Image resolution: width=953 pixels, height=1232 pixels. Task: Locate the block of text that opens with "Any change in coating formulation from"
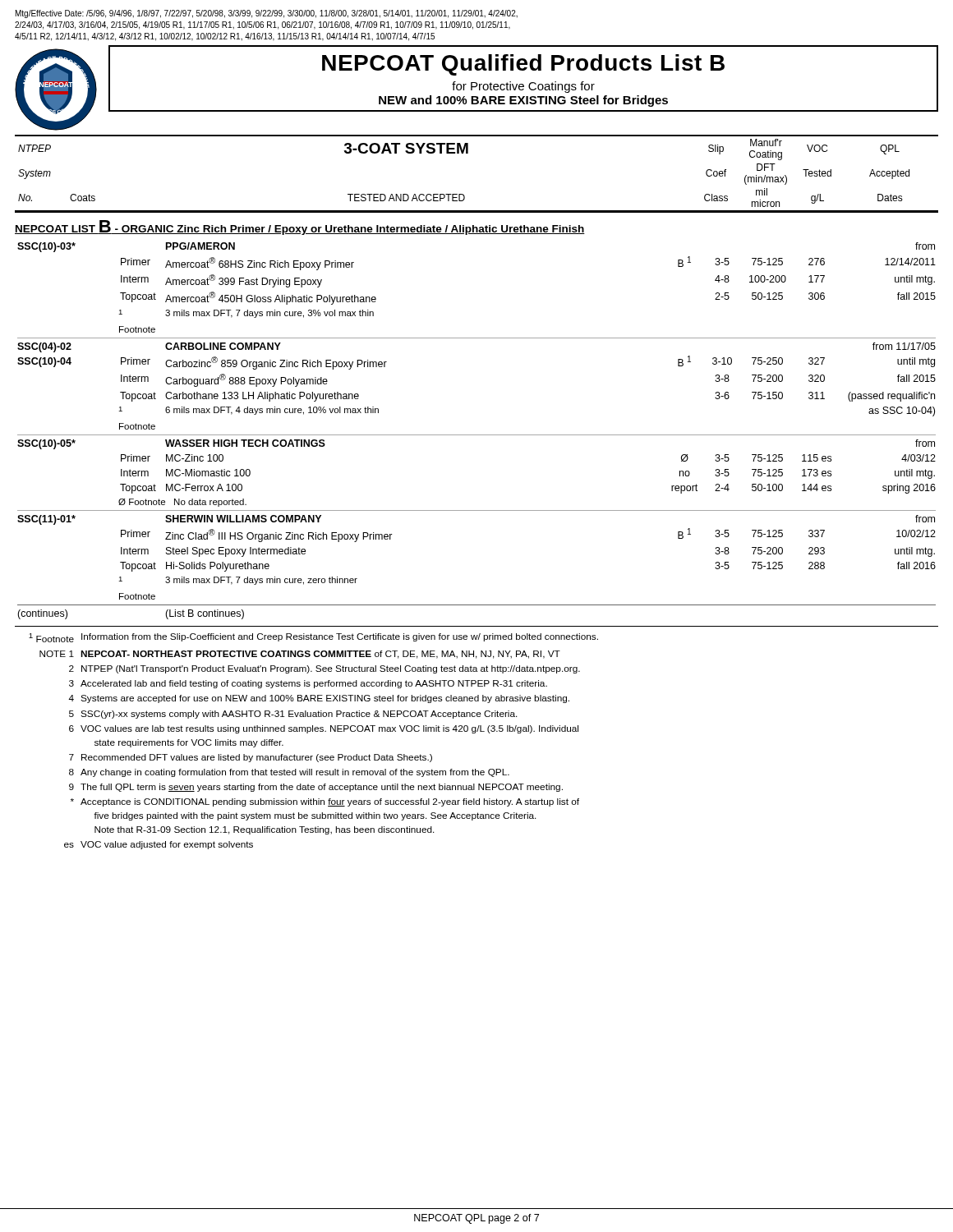tap(295, 772)
